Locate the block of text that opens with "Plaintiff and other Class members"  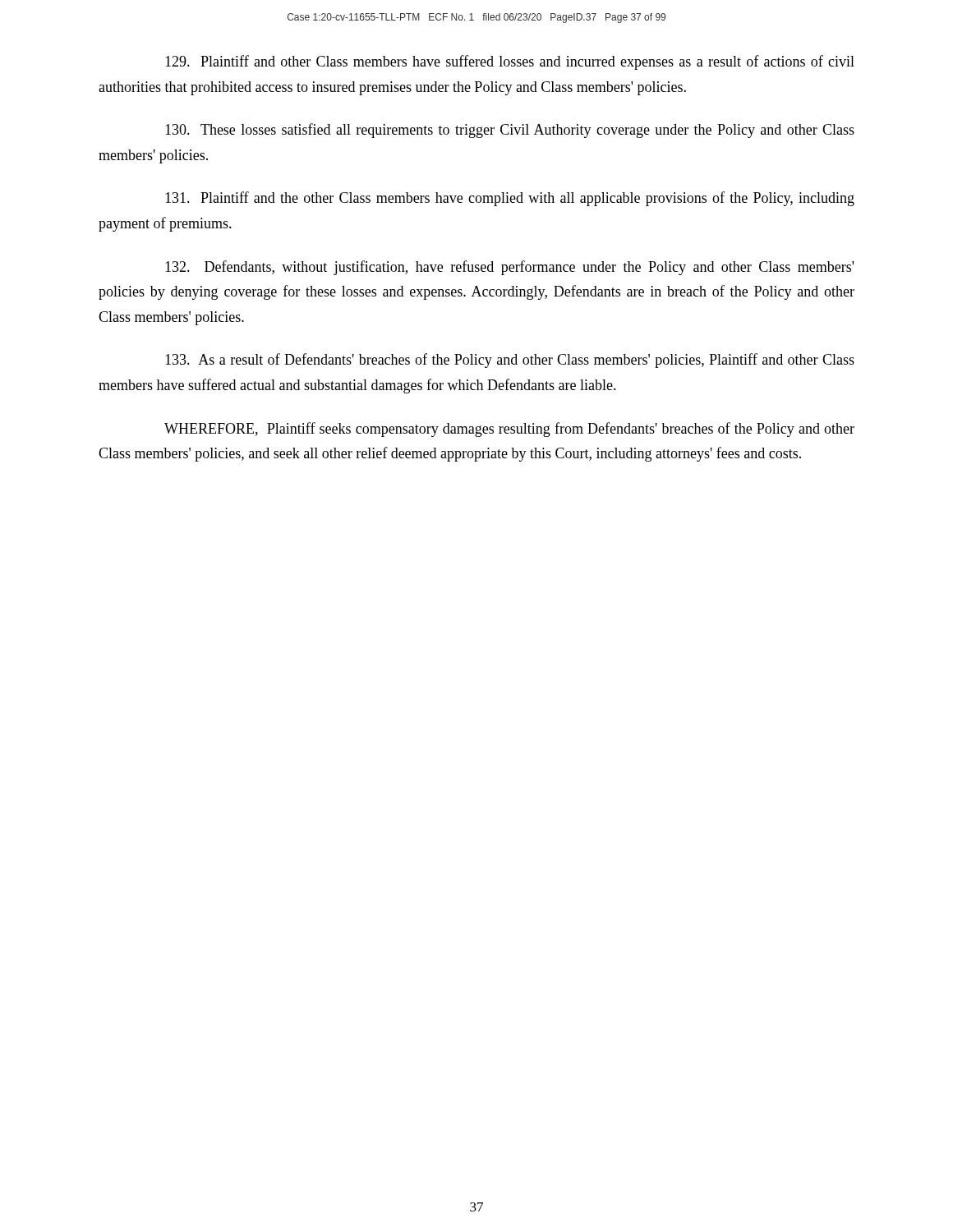coord(476,74)
